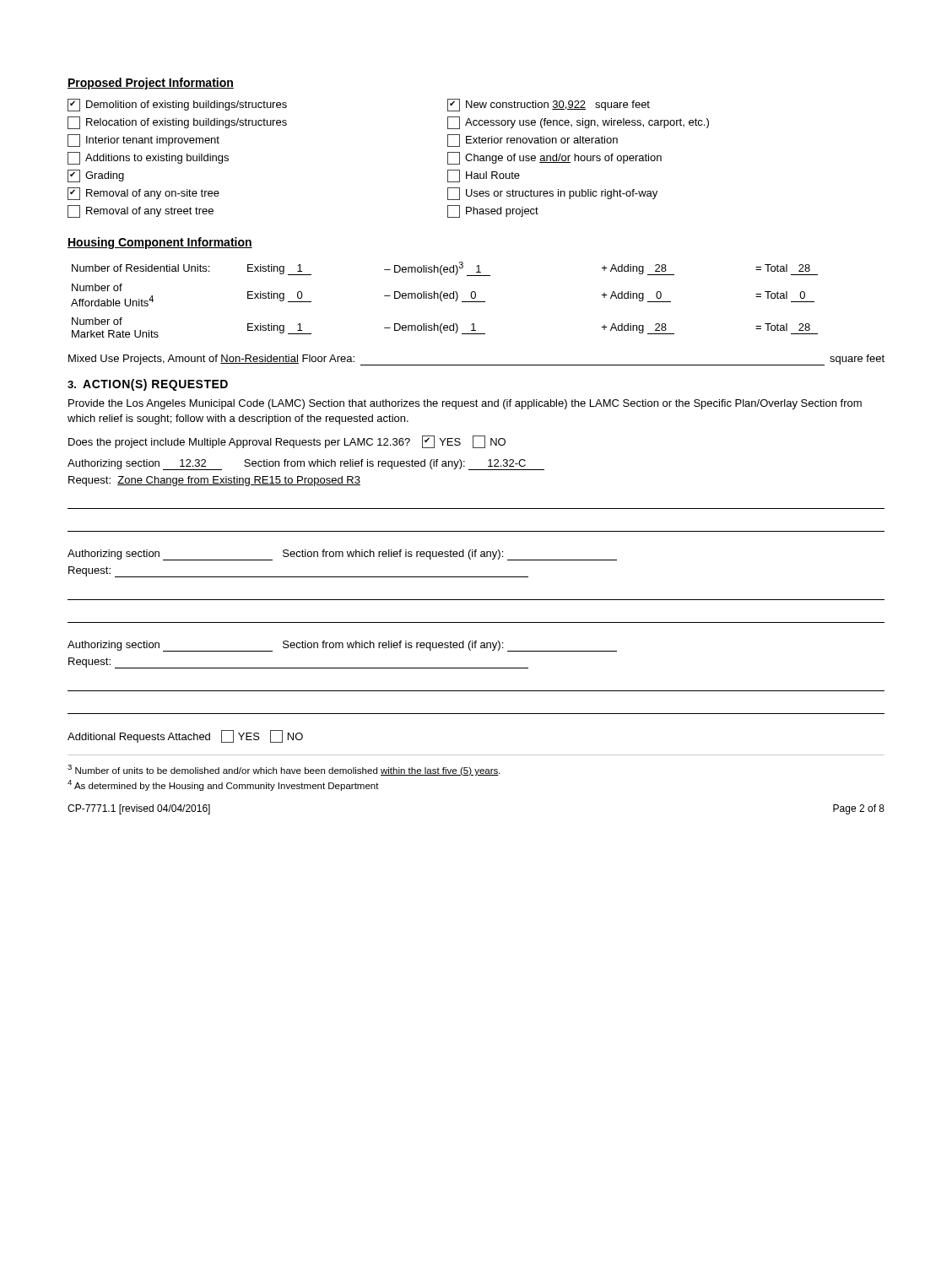
Task: Navigate to the text block starting "Request: Zone Change from Existing RE15 to"
Action: point(214,480)
